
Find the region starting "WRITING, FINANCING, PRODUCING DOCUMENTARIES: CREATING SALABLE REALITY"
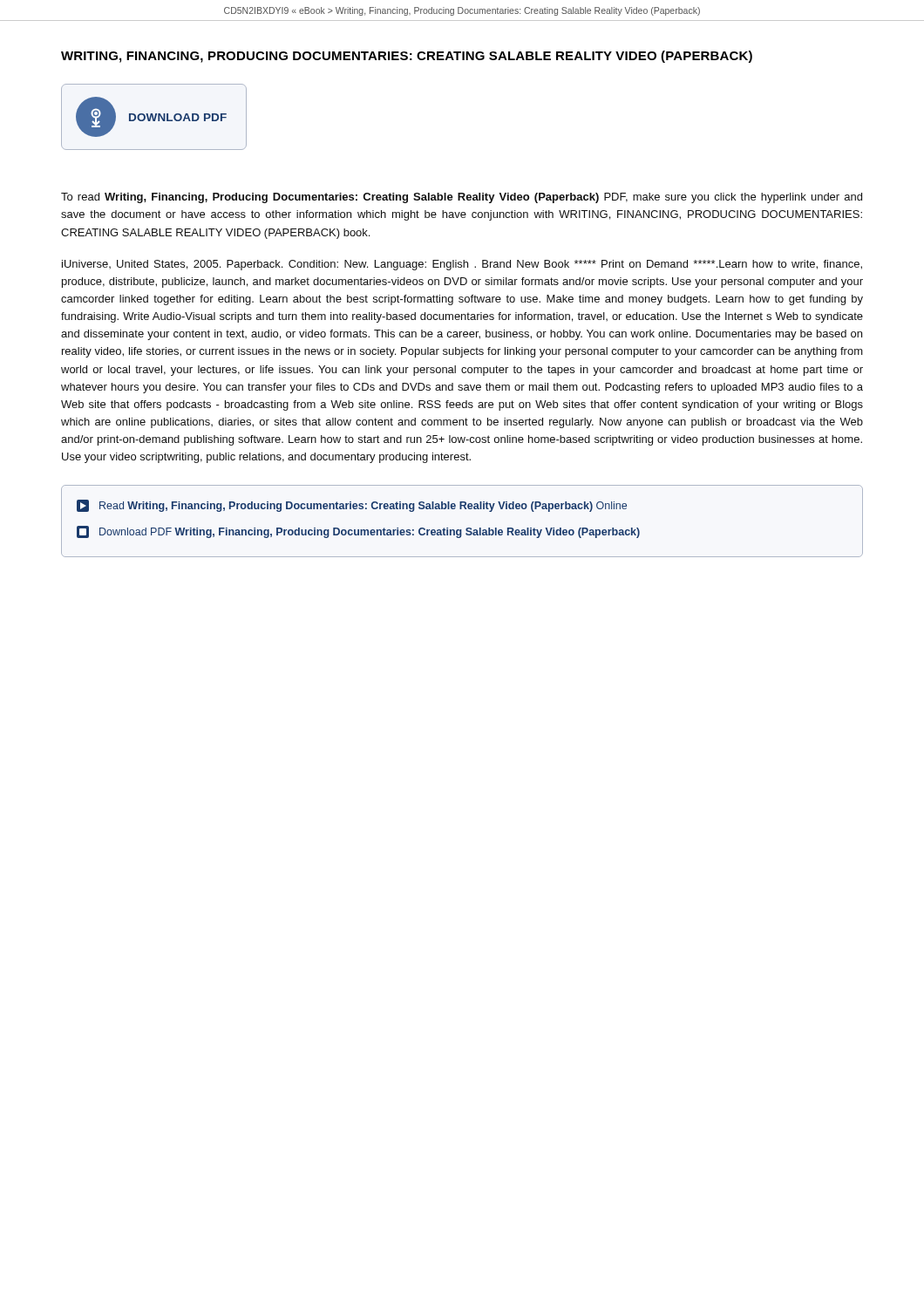462,56
